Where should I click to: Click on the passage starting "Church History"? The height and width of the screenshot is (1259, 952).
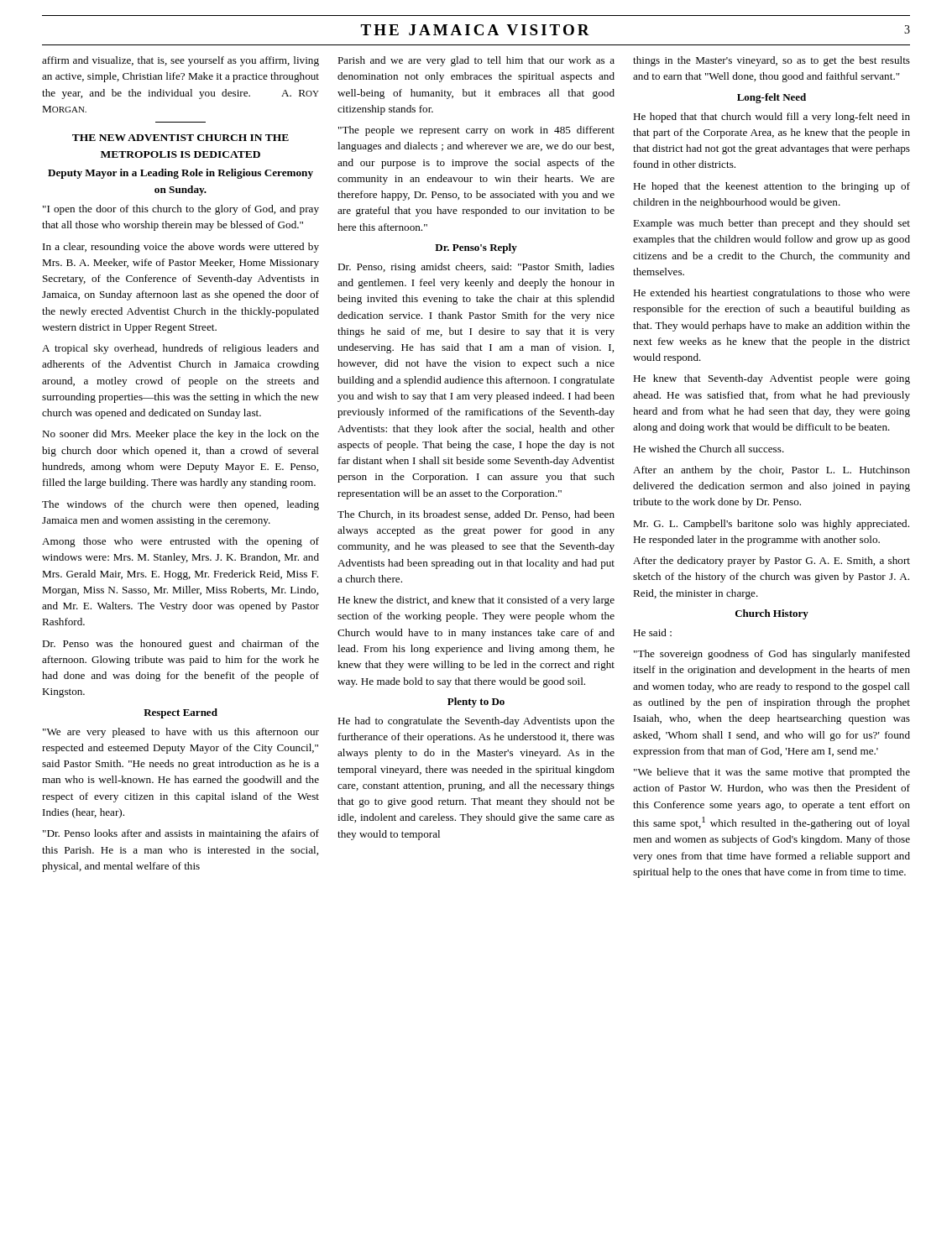click(772, 613)
